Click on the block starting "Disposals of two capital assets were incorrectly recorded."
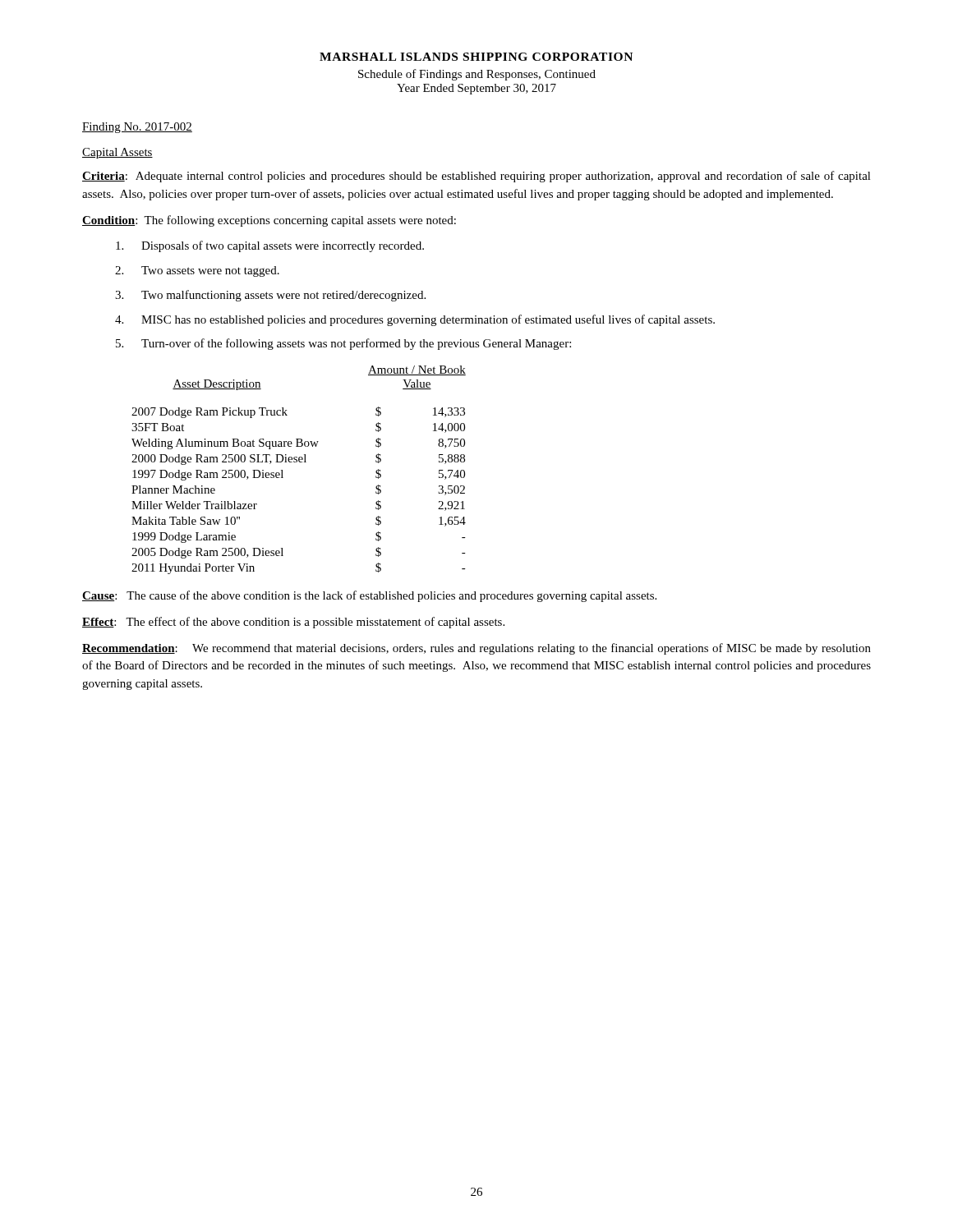Screen dimensions: 1232x953 click(270, 246)
